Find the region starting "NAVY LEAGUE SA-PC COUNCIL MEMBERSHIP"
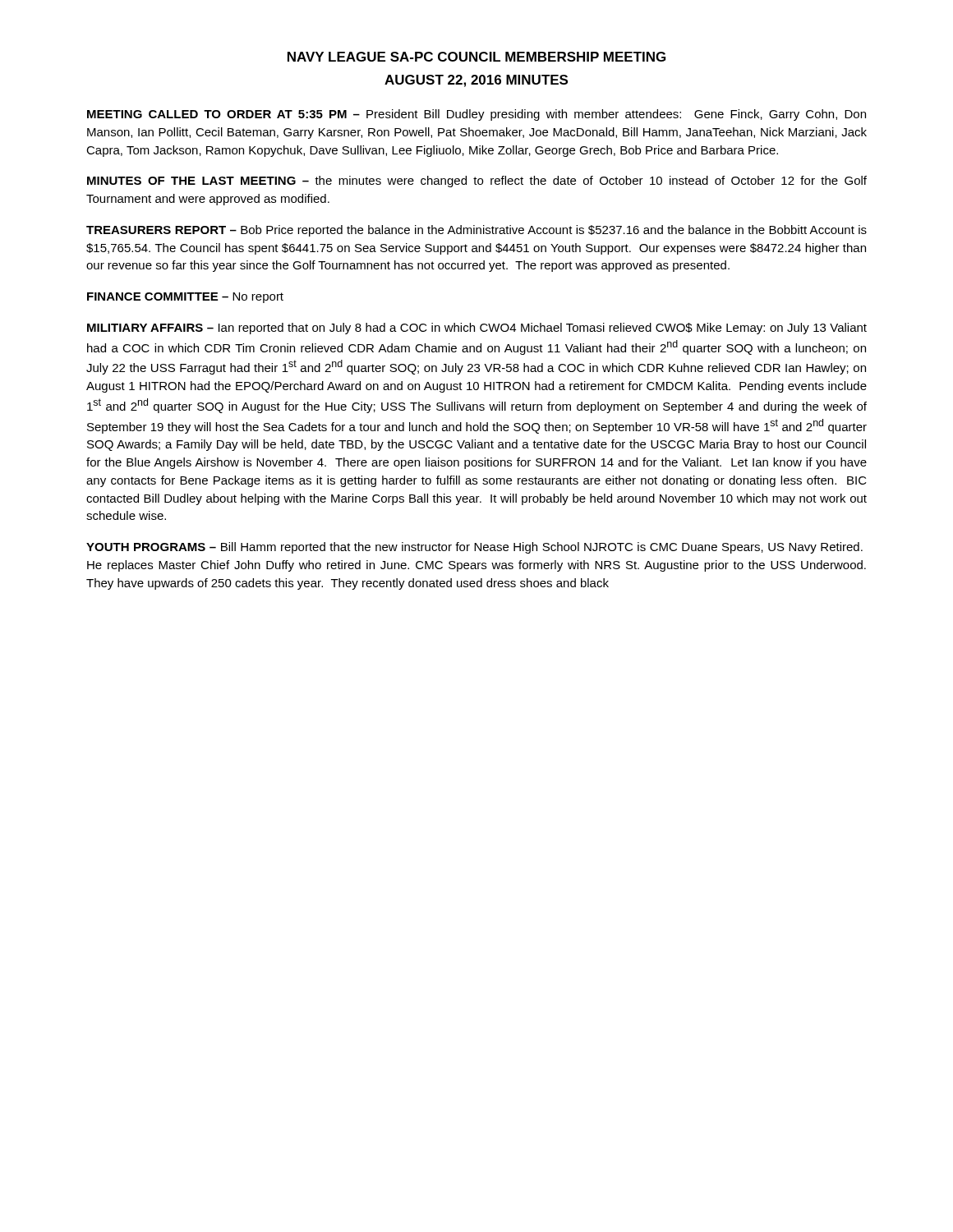 [x=476, y=57]
